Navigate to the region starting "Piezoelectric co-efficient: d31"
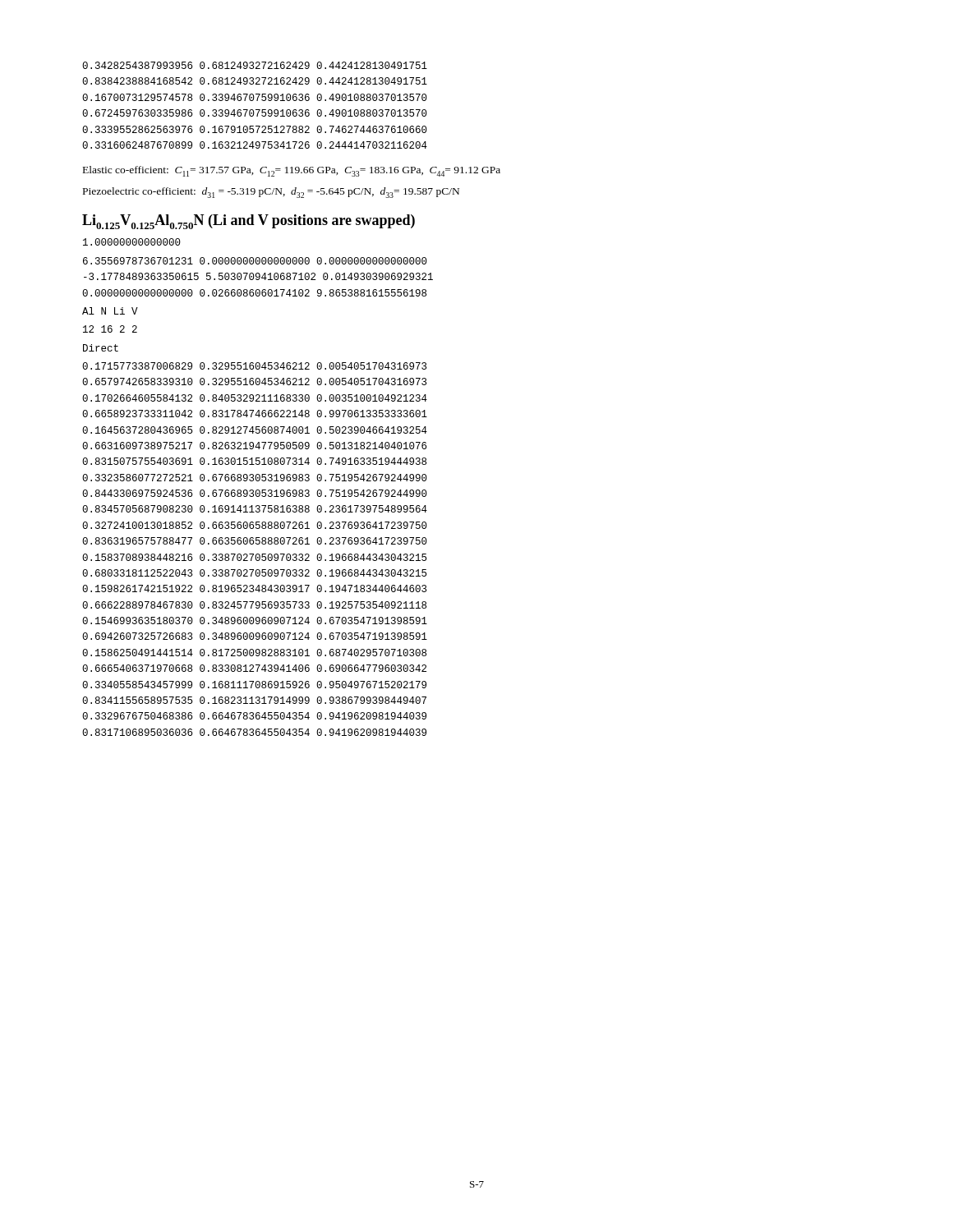The image size is (953, 1232). [271, 192]
